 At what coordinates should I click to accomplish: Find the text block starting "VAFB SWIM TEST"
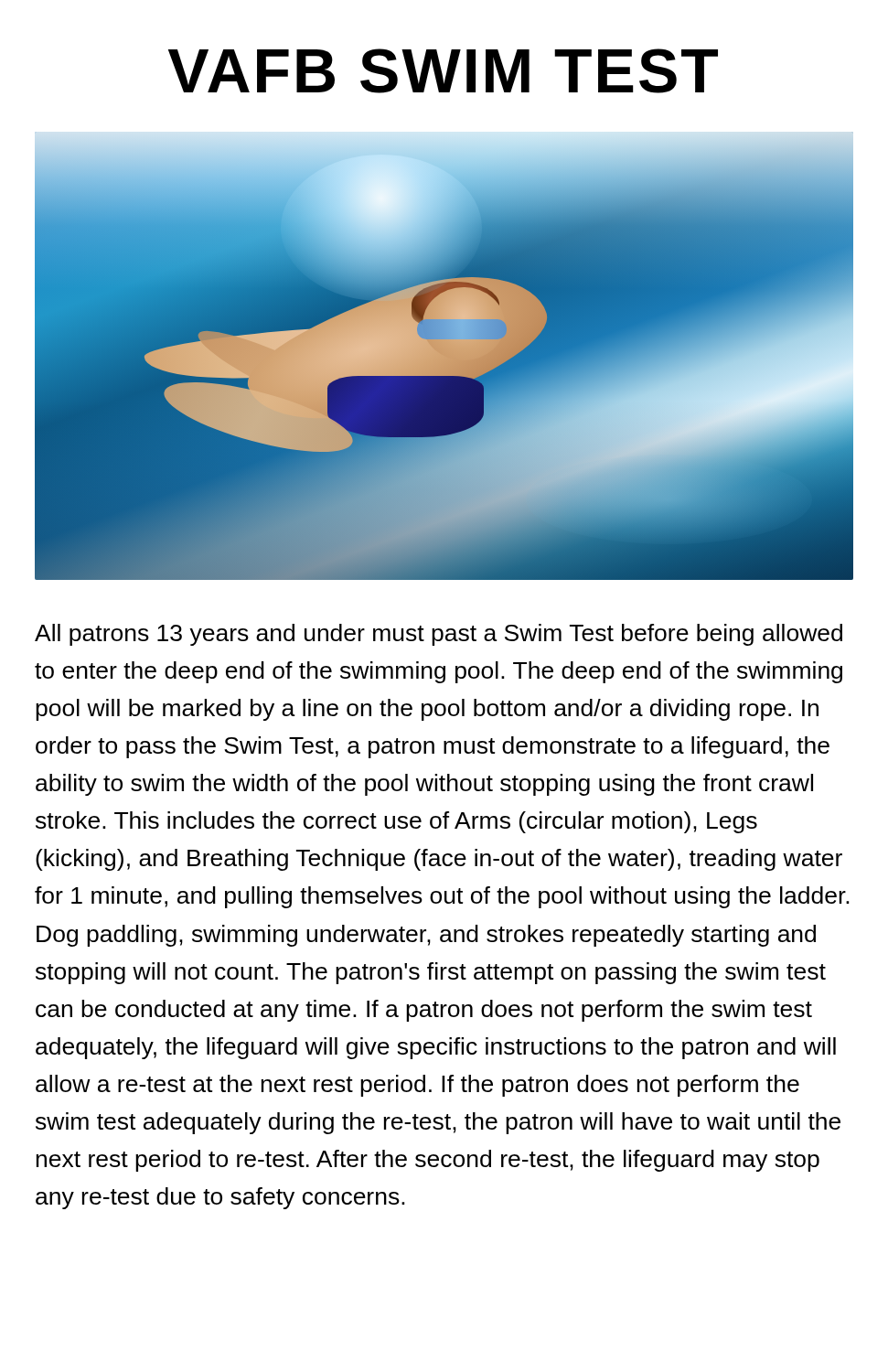(x=444, y=70)
